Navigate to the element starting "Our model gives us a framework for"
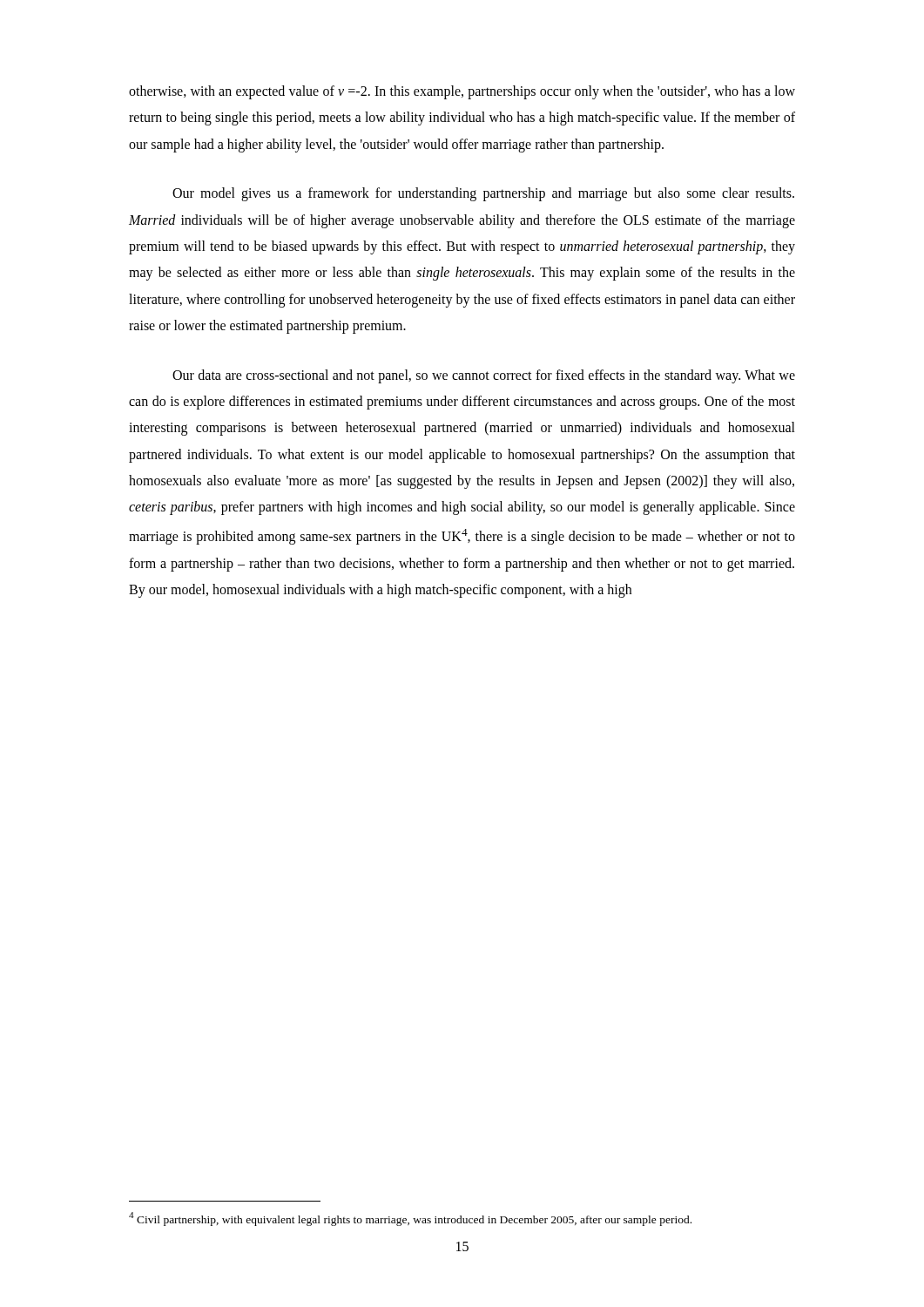924x1307 pixels. point(462,259)
